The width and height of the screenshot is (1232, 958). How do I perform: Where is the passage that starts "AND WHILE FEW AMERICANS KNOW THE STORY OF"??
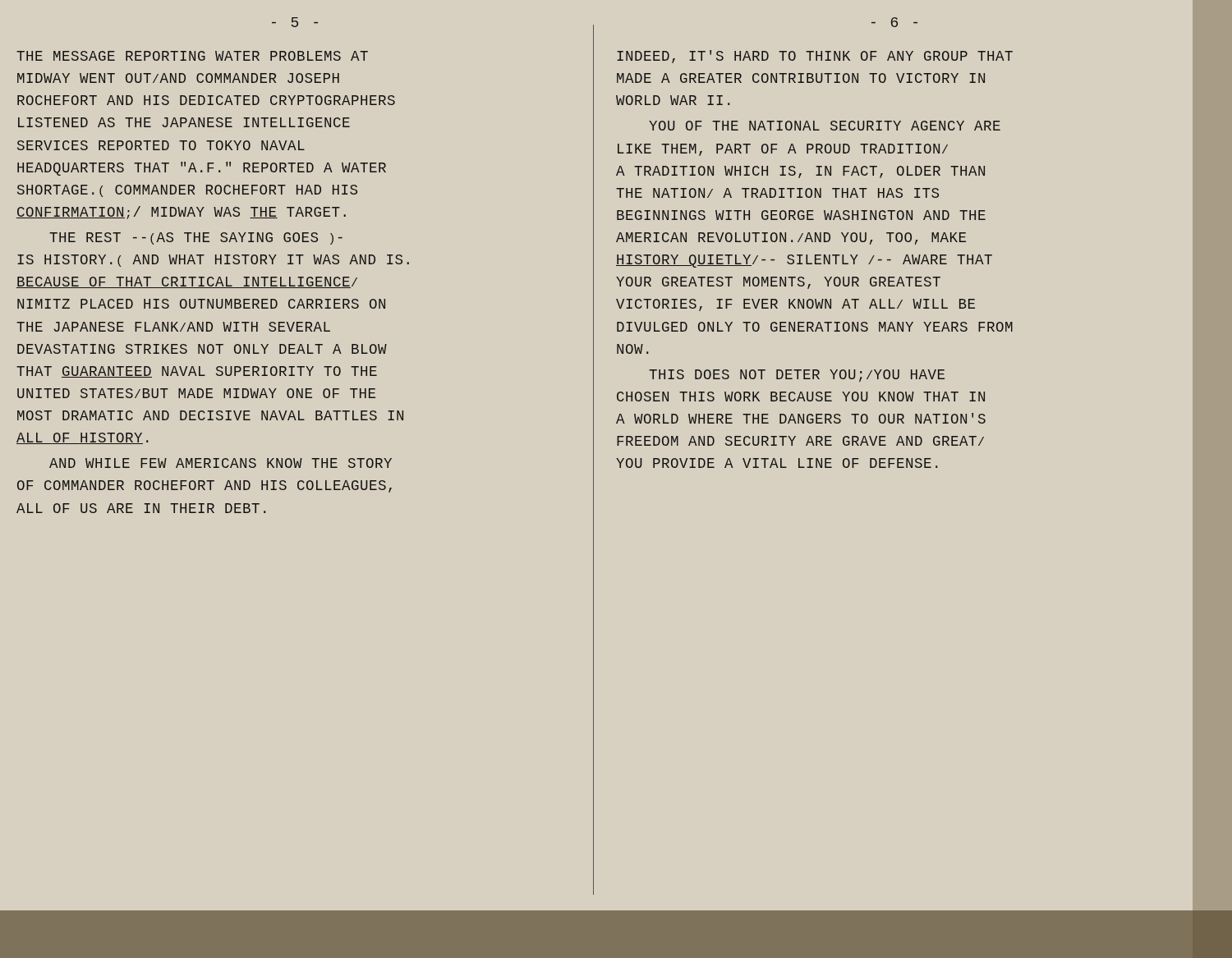point(206,486)
